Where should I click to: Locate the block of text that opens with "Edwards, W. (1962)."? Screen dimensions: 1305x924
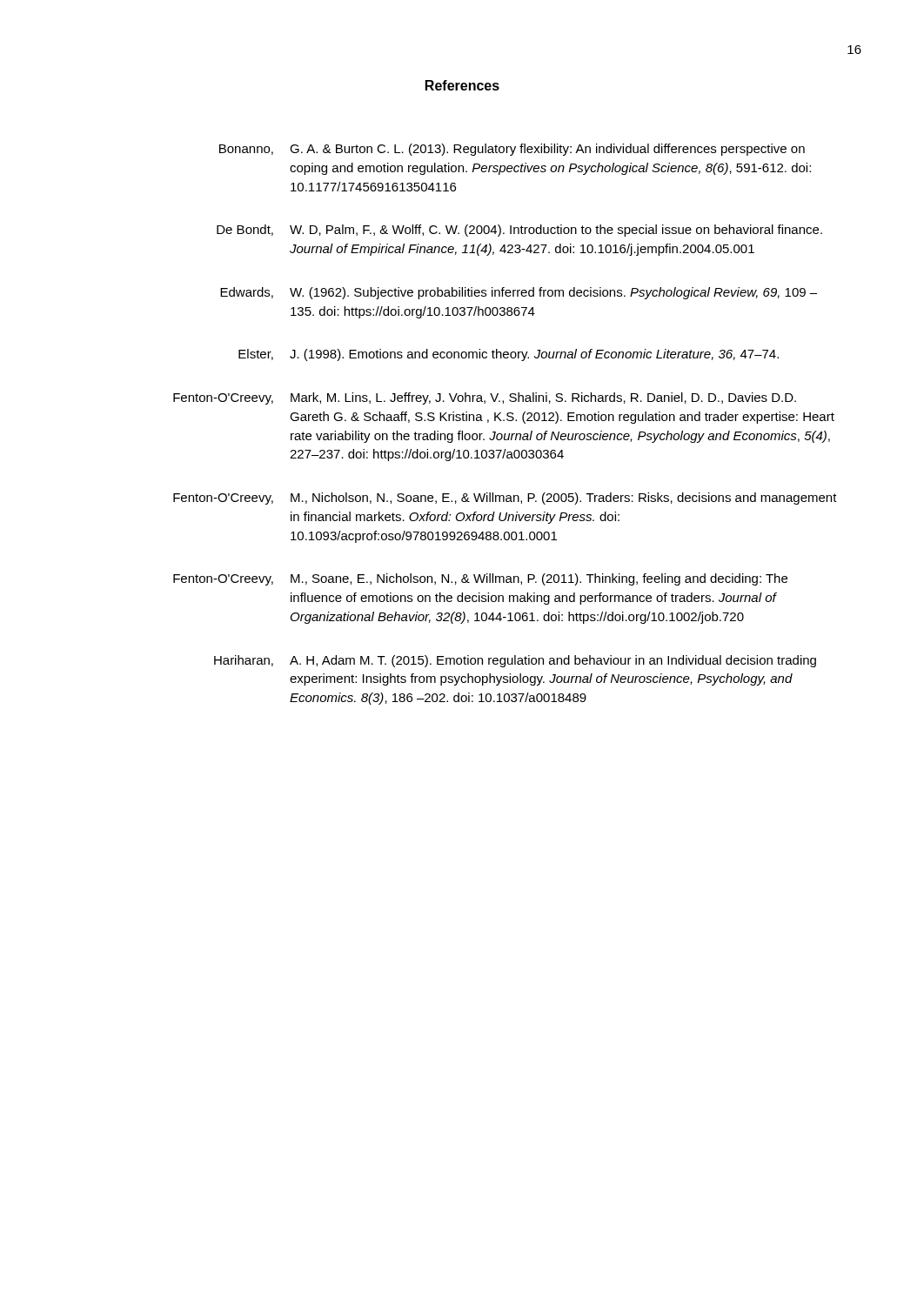pyautogui.click(x=488, y=301)
